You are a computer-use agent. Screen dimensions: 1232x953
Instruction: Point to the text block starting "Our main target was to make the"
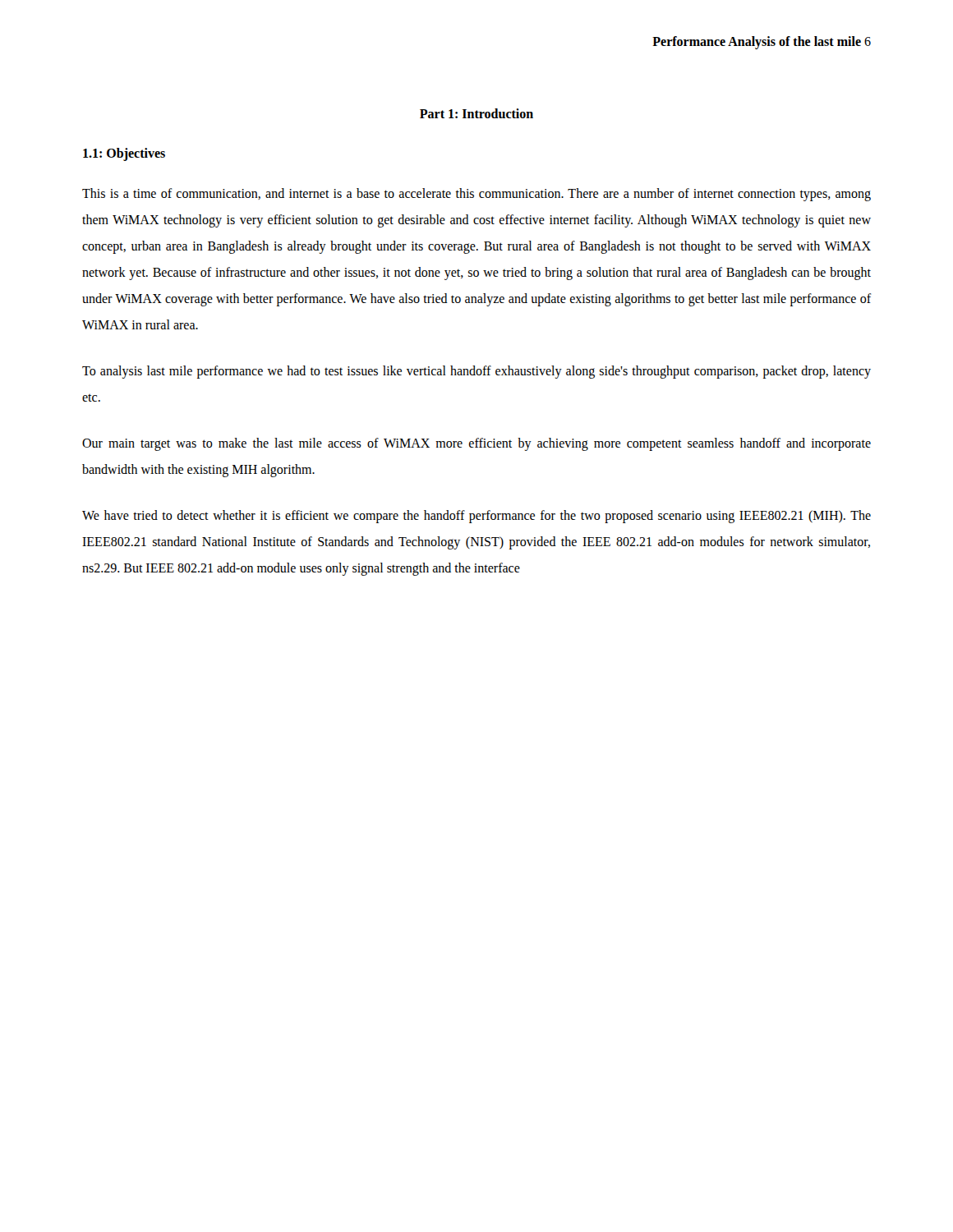(476, 456)
